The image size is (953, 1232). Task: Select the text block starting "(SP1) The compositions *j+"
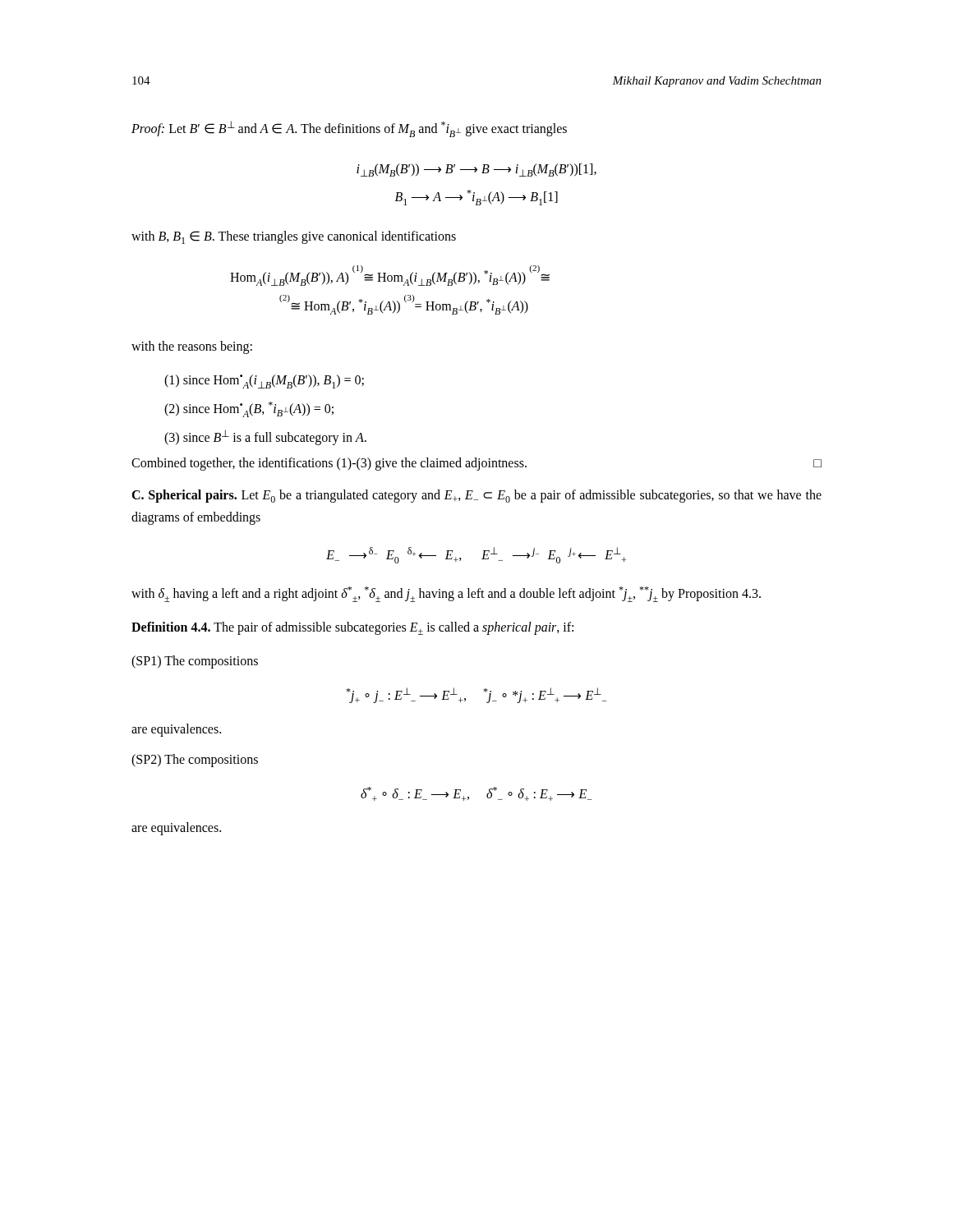coord(476,696)
